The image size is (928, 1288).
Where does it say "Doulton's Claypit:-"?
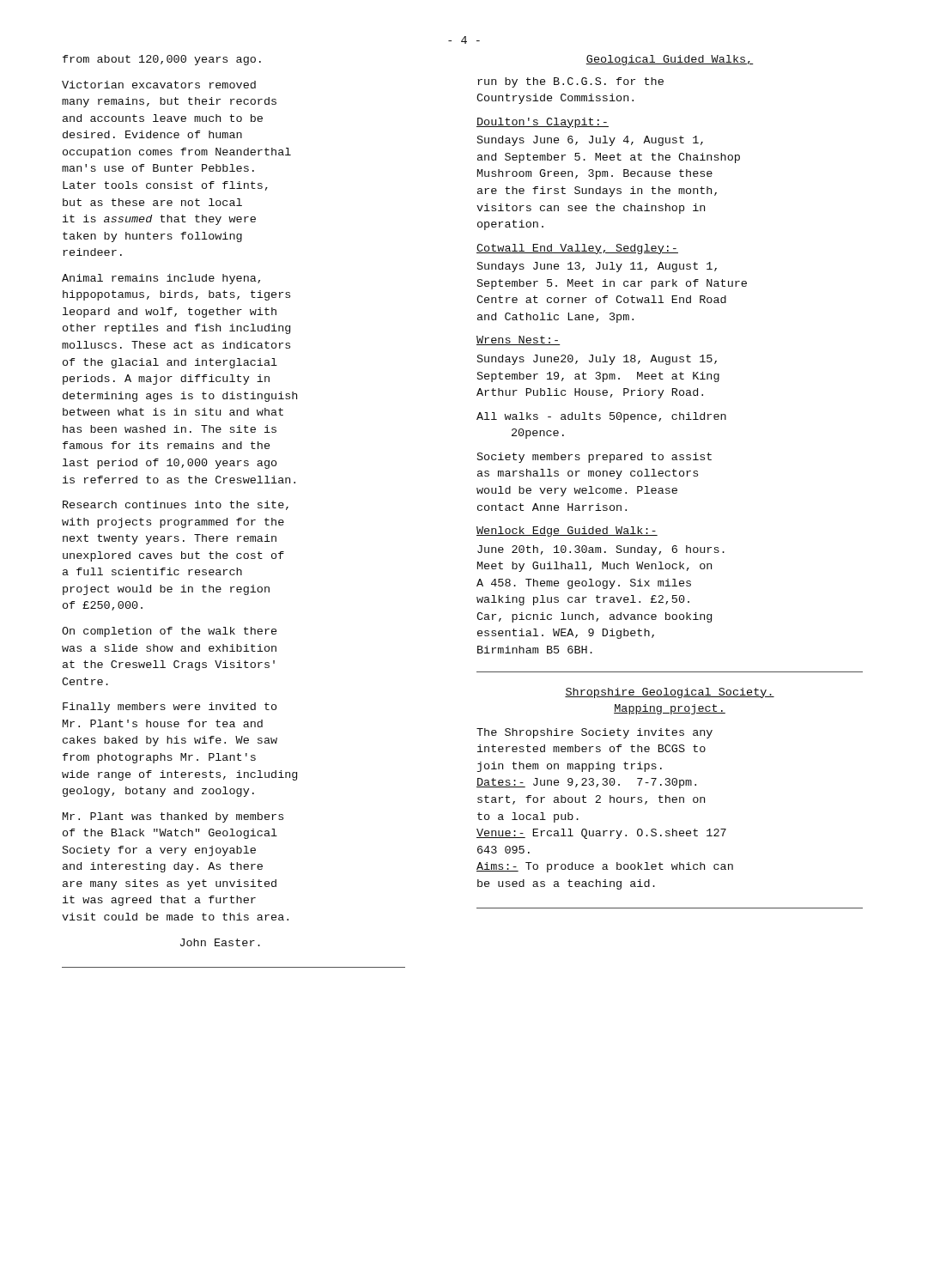(543, 122)
